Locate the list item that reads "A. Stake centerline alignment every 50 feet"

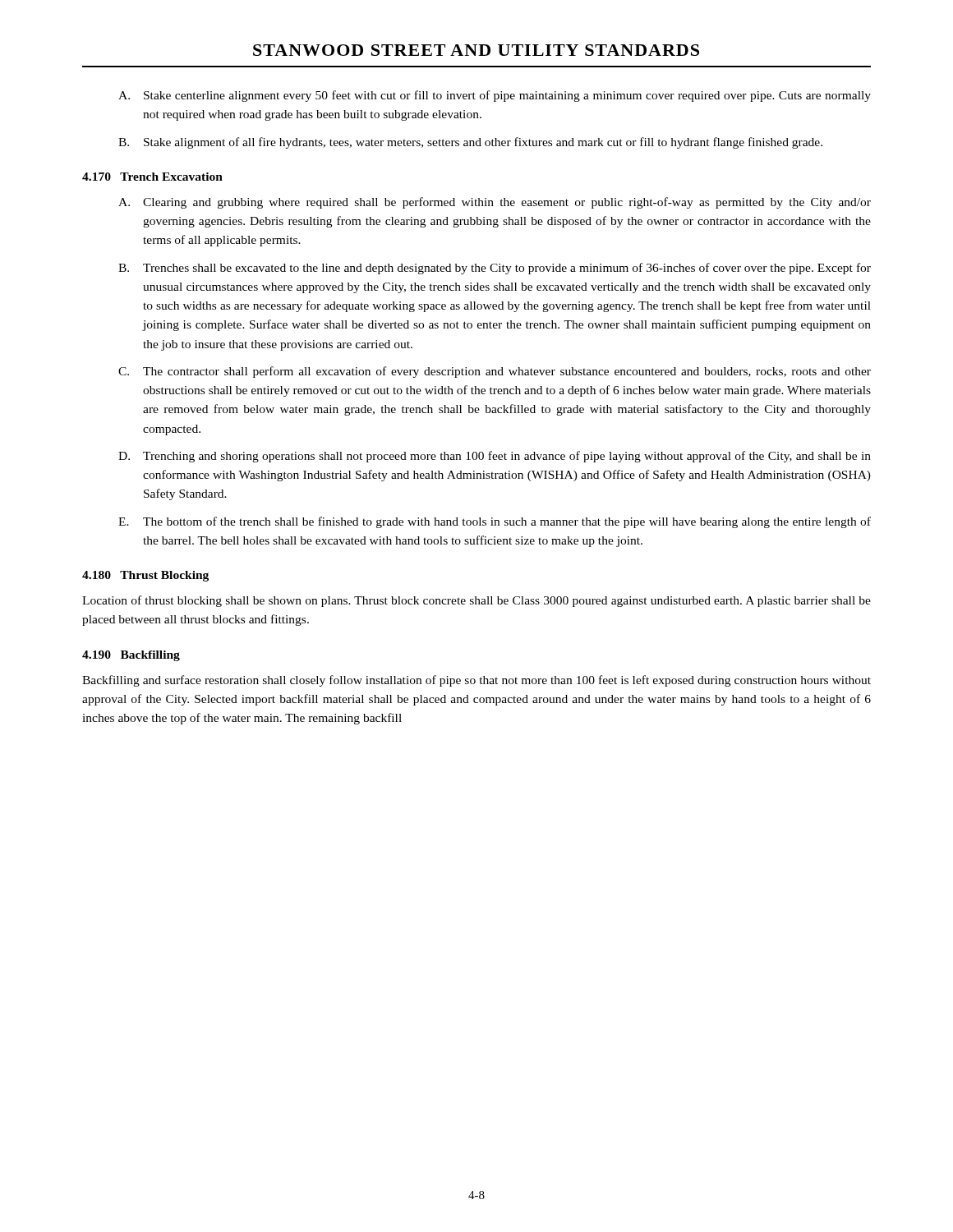coord(495,104)
